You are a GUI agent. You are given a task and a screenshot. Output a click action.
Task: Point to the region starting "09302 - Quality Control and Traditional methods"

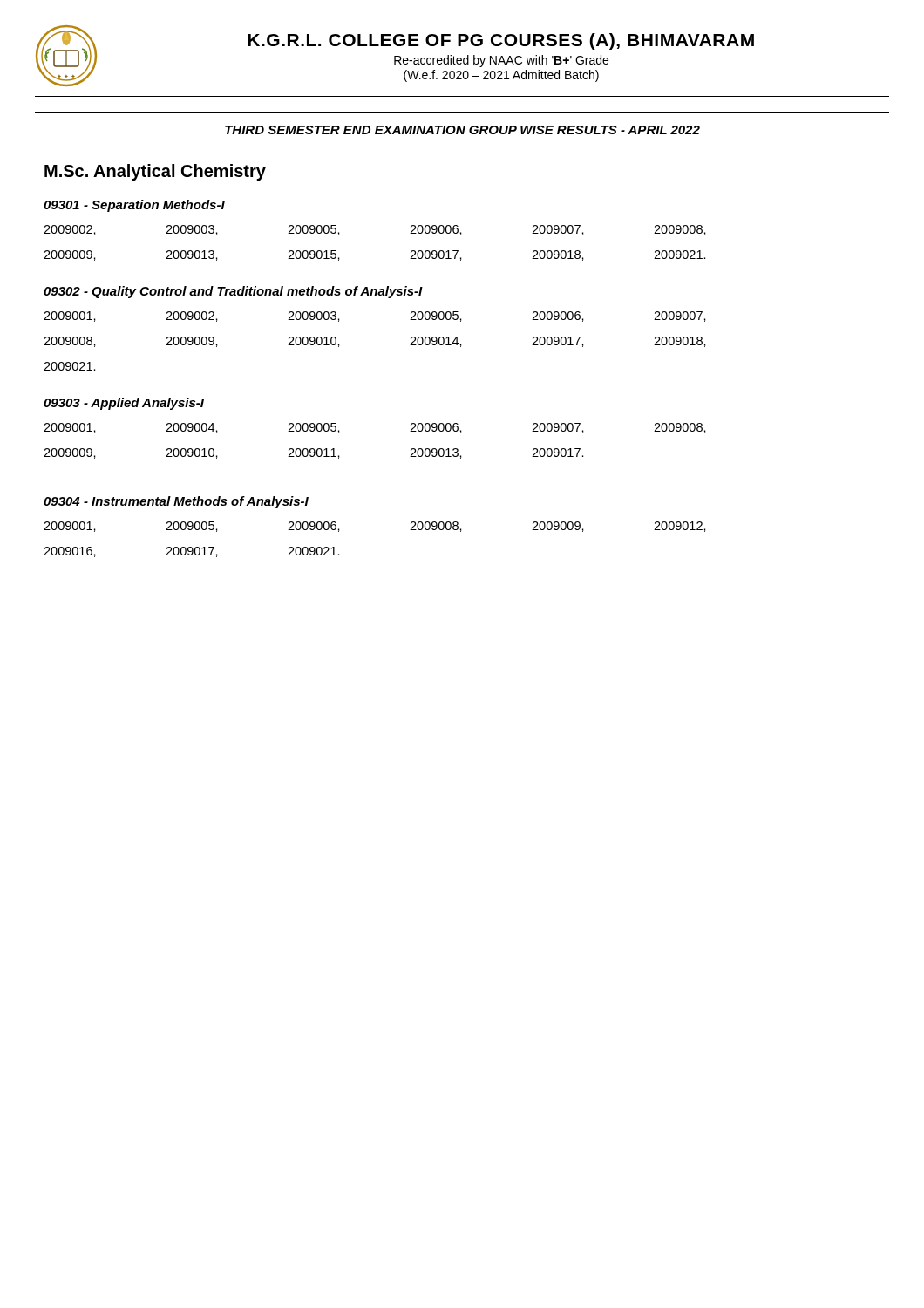(x=233, y=291)
